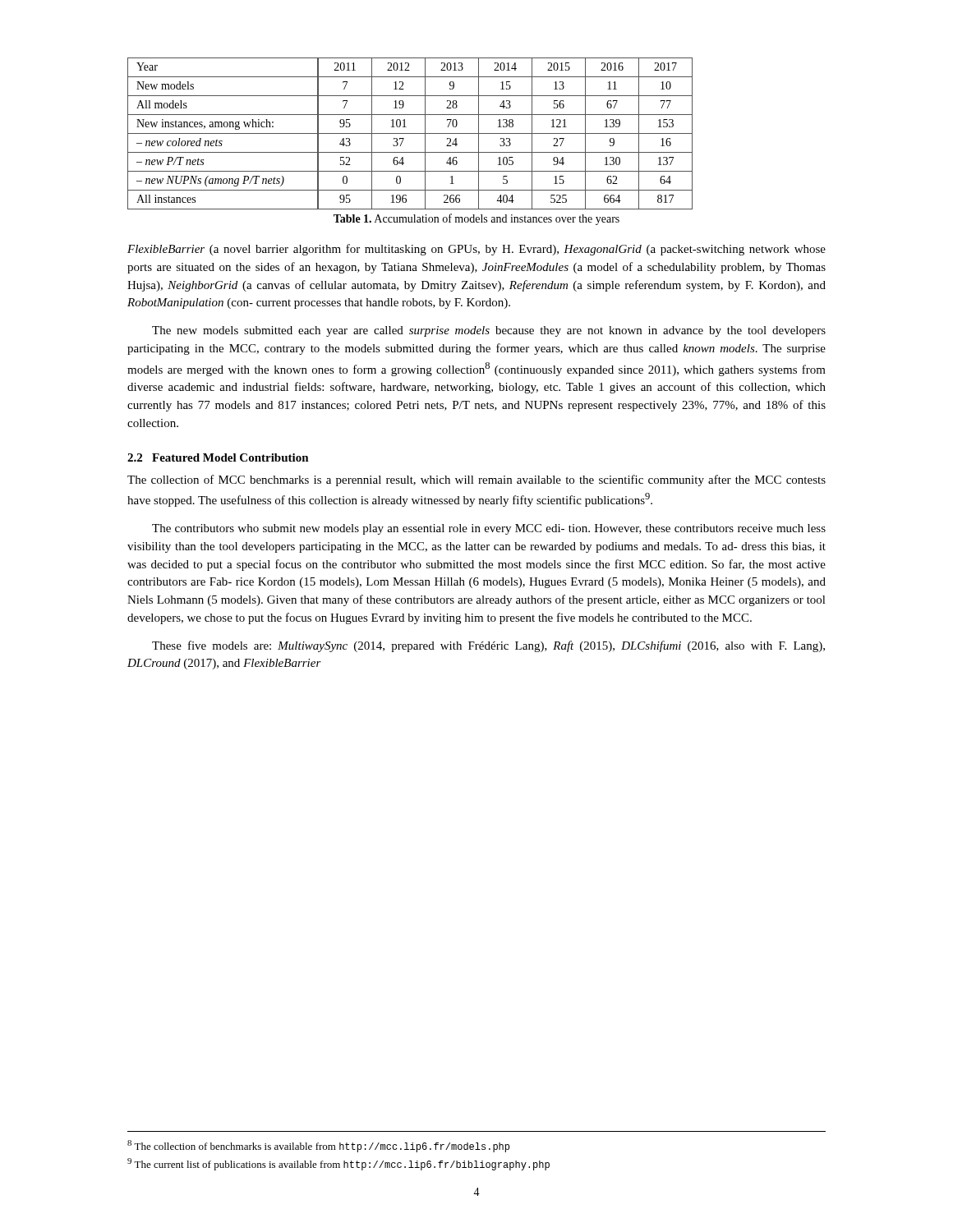Select the table that reads "New instances, among which:"
The image size is (953, 1232).
click(x=476, y=133)
